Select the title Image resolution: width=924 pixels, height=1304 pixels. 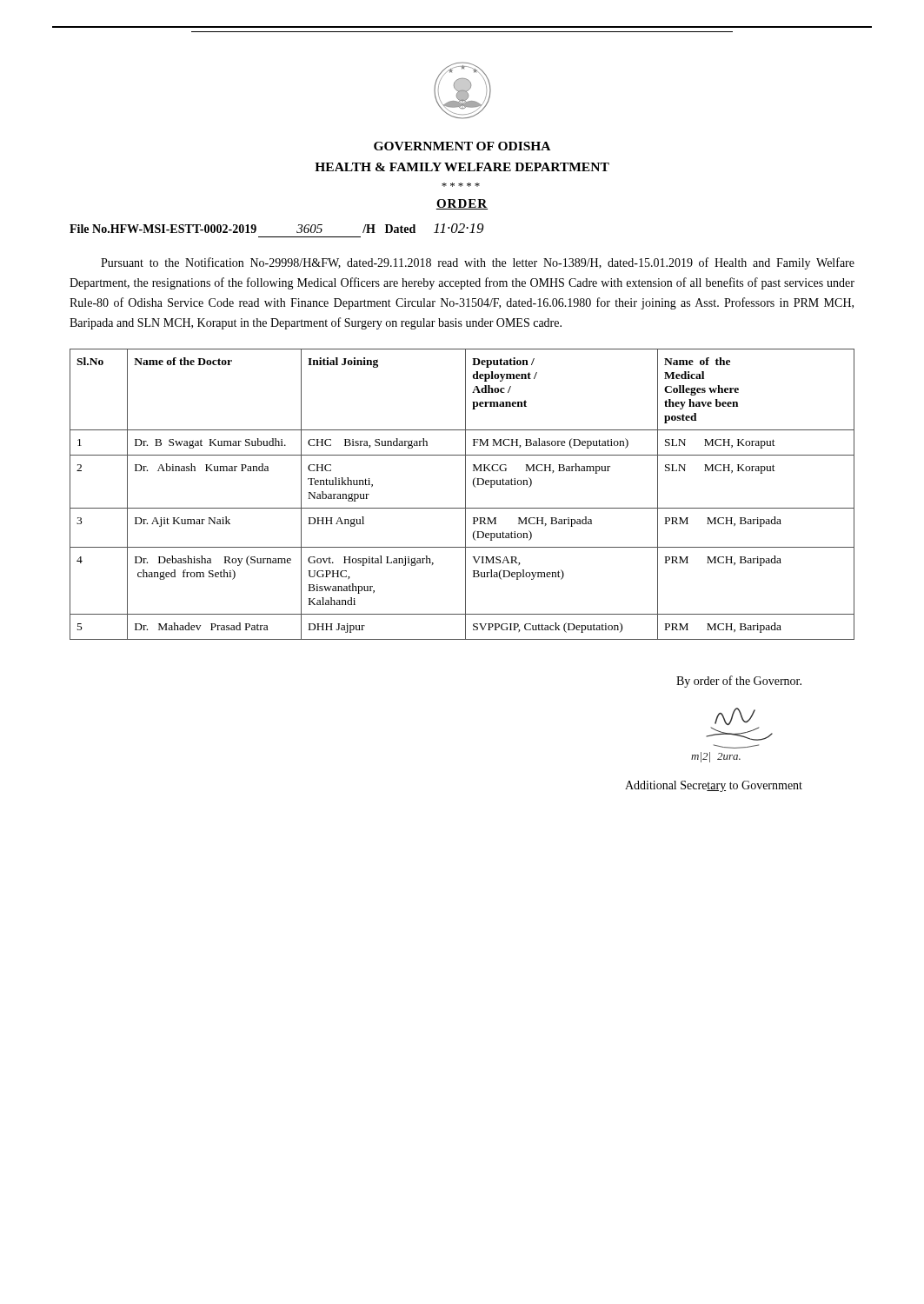pos(462,156)
